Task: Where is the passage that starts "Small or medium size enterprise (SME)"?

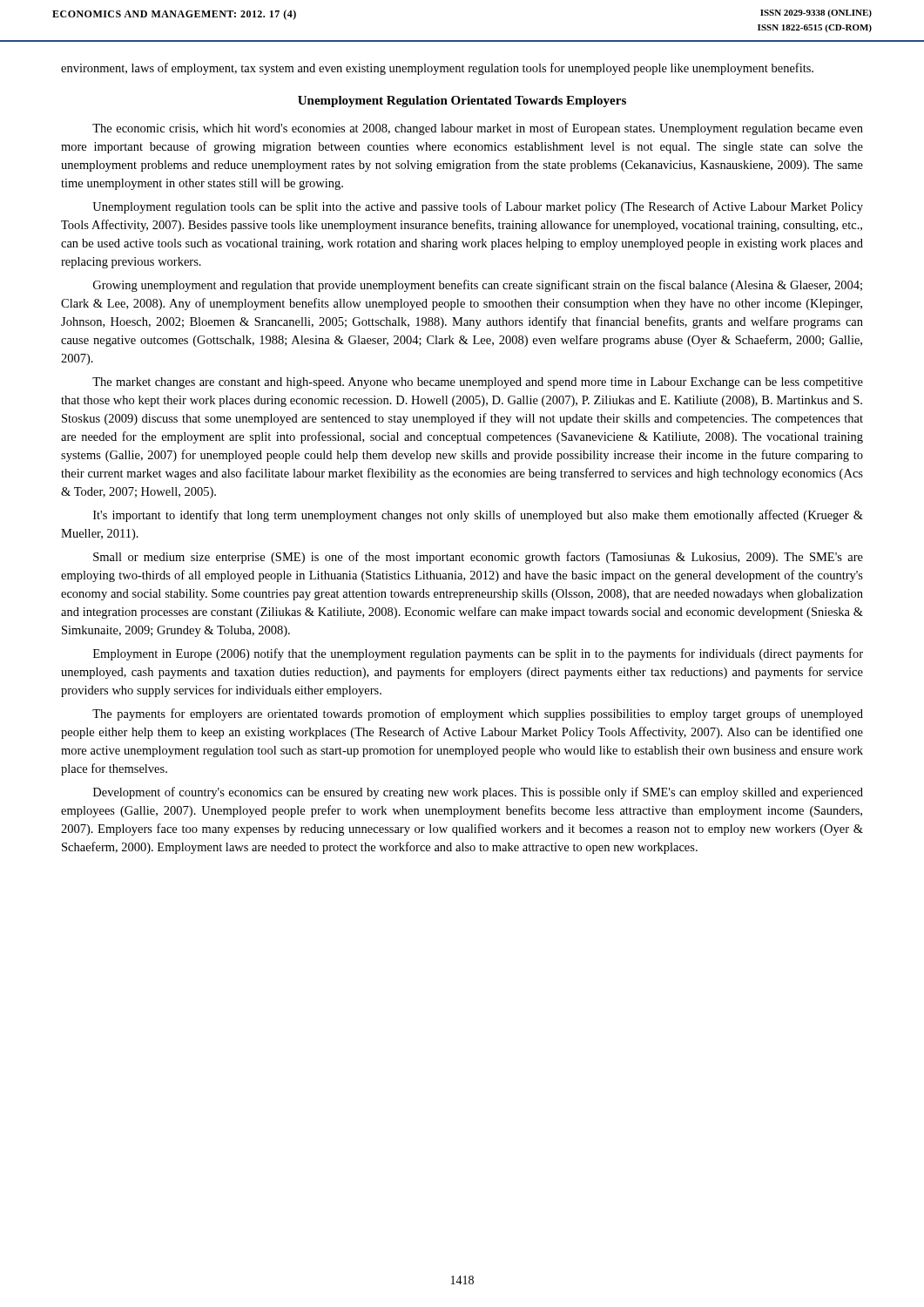Action: point(462,594)
